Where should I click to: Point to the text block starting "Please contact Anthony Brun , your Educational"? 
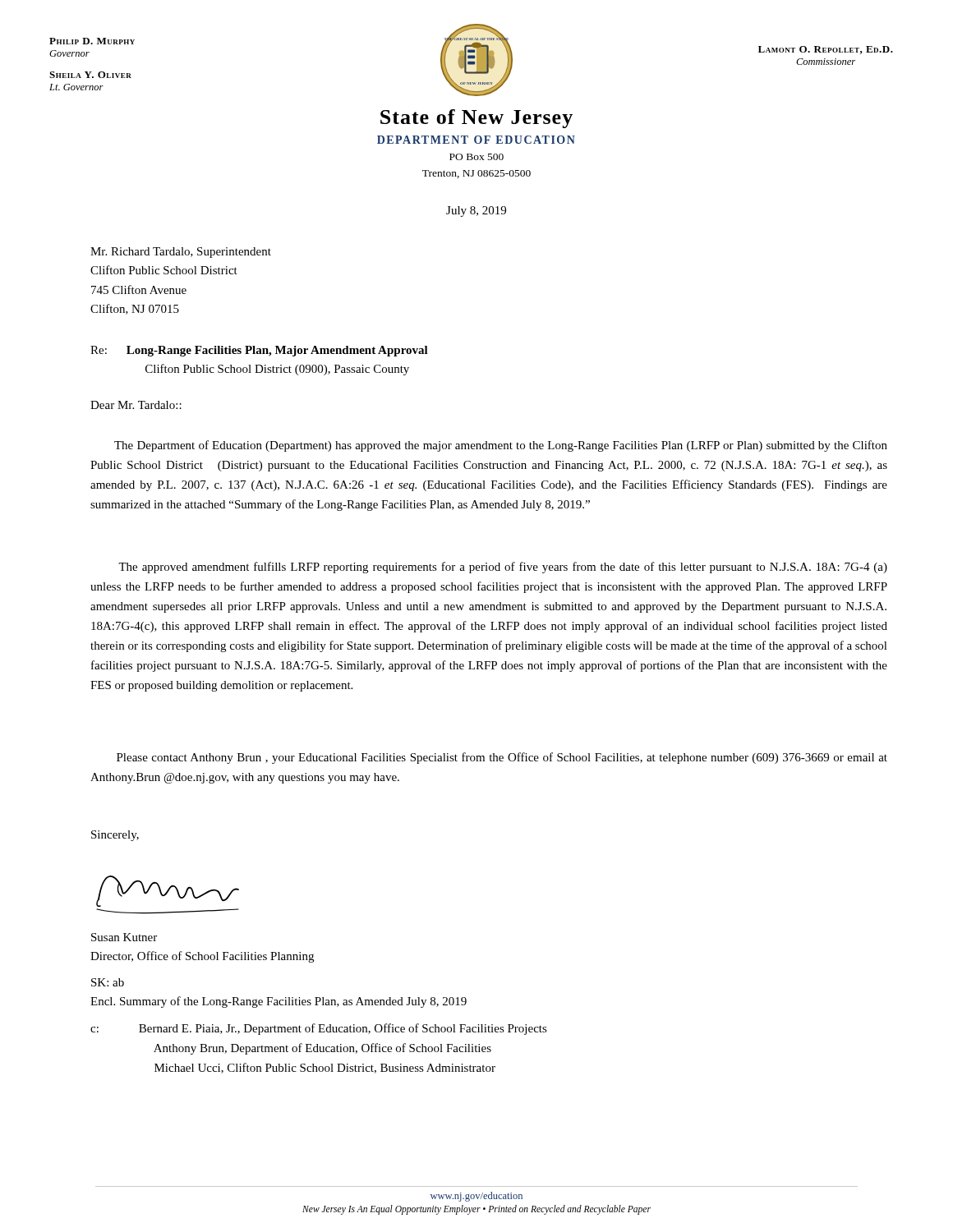pos(489,767)
